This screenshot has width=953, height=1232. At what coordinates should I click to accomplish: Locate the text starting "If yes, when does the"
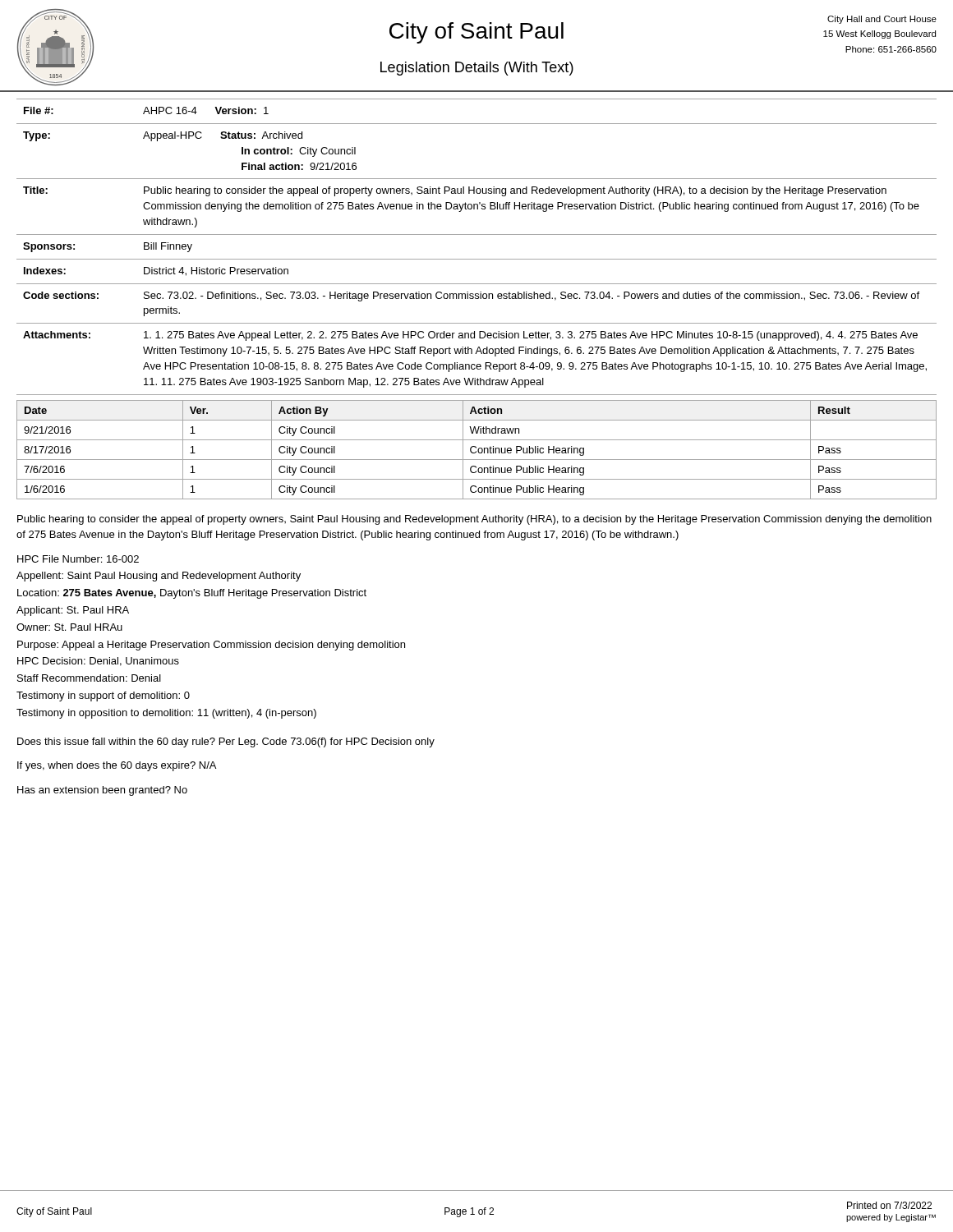pyautogui.click(x=116, y=765)
